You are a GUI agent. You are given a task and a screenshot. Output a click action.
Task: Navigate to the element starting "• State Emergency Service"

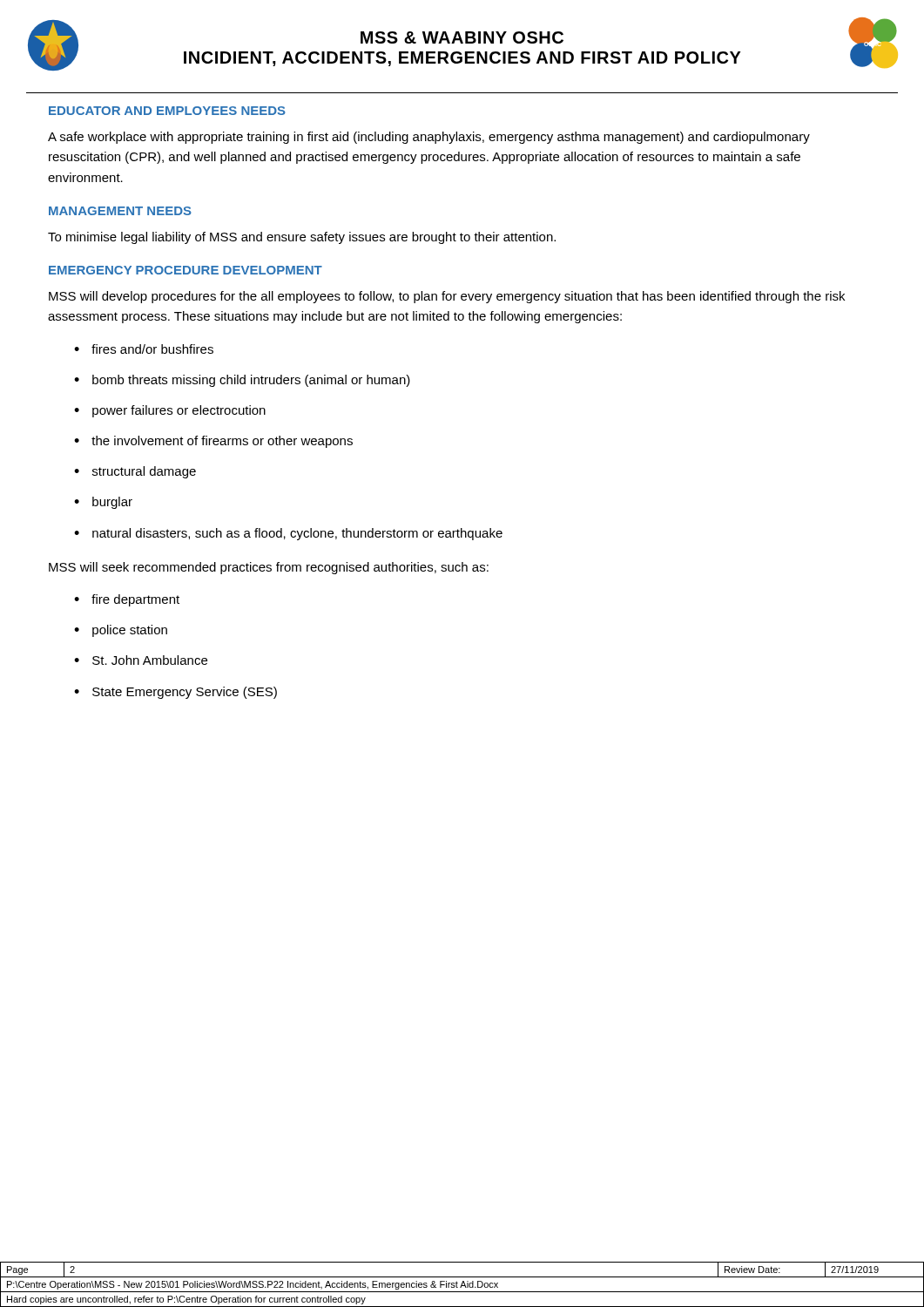click(x=176, y=692)
